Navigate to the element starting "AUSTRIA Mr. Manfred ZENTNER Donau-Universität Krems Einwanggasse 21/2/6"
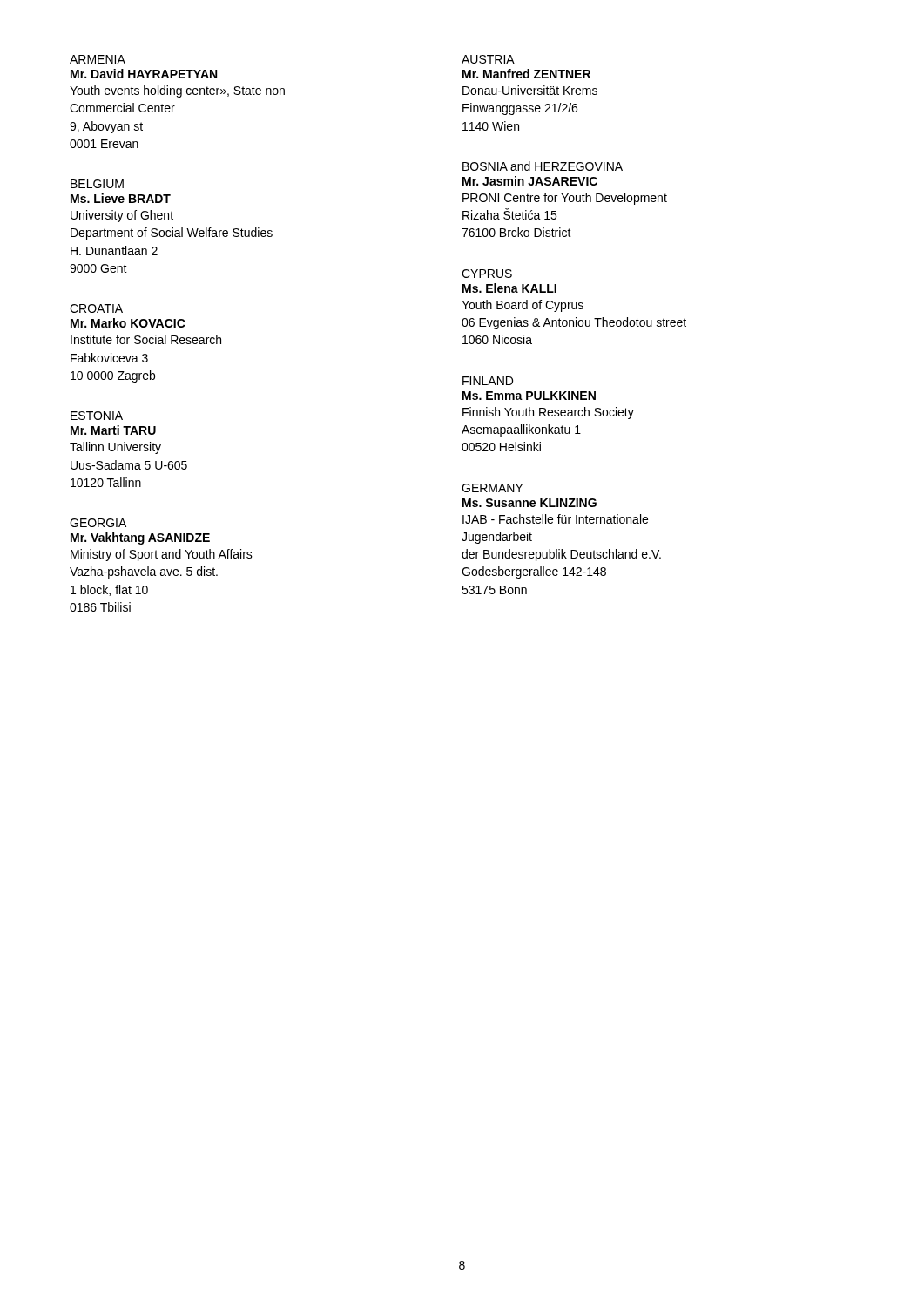Image resolution: width=924 pixels, height=1307 pixels. click(x=488, y=59)
